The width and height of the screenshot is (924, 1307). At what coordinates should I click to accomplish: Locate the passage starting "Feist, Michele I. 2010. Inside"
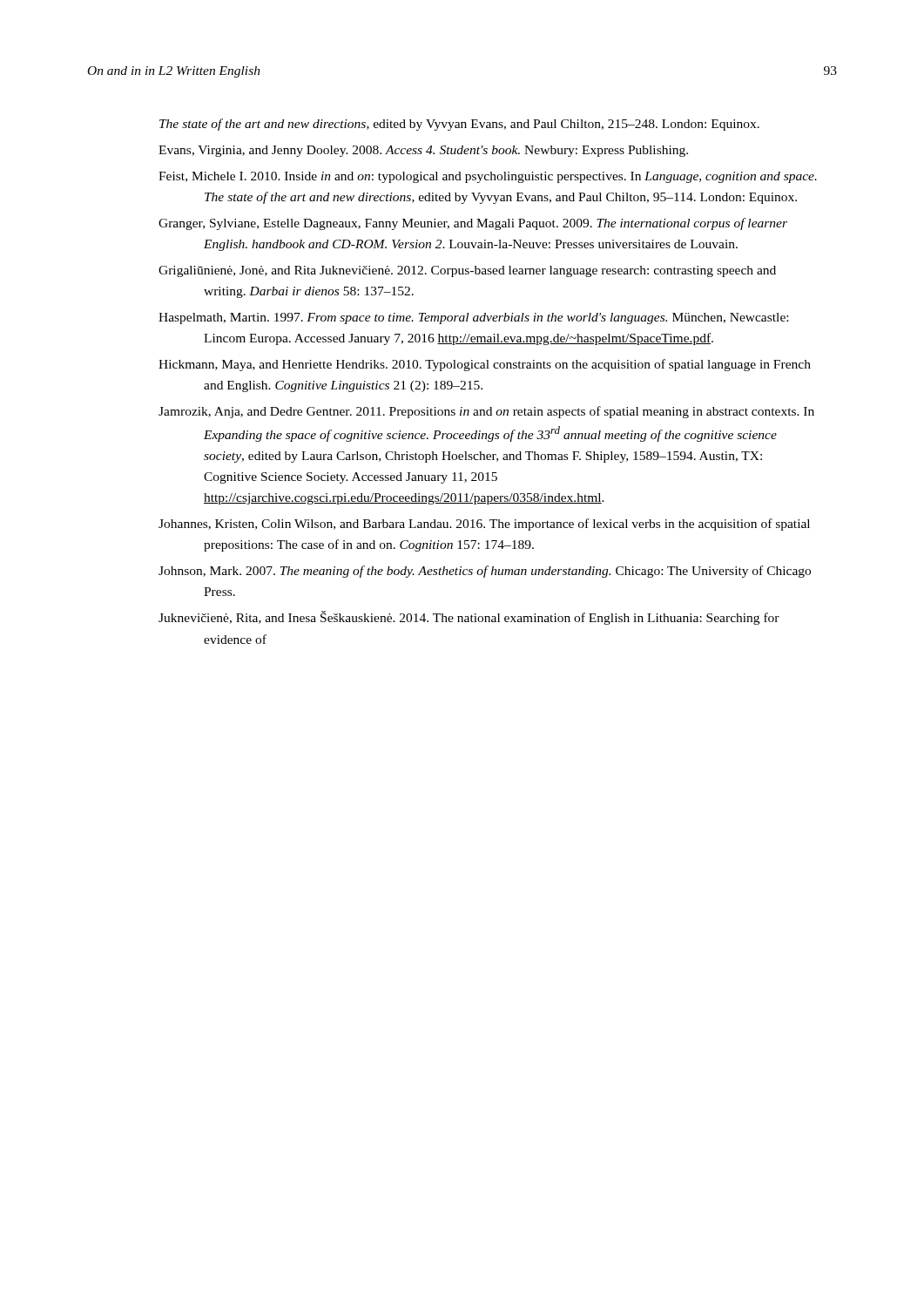[488, 186]
